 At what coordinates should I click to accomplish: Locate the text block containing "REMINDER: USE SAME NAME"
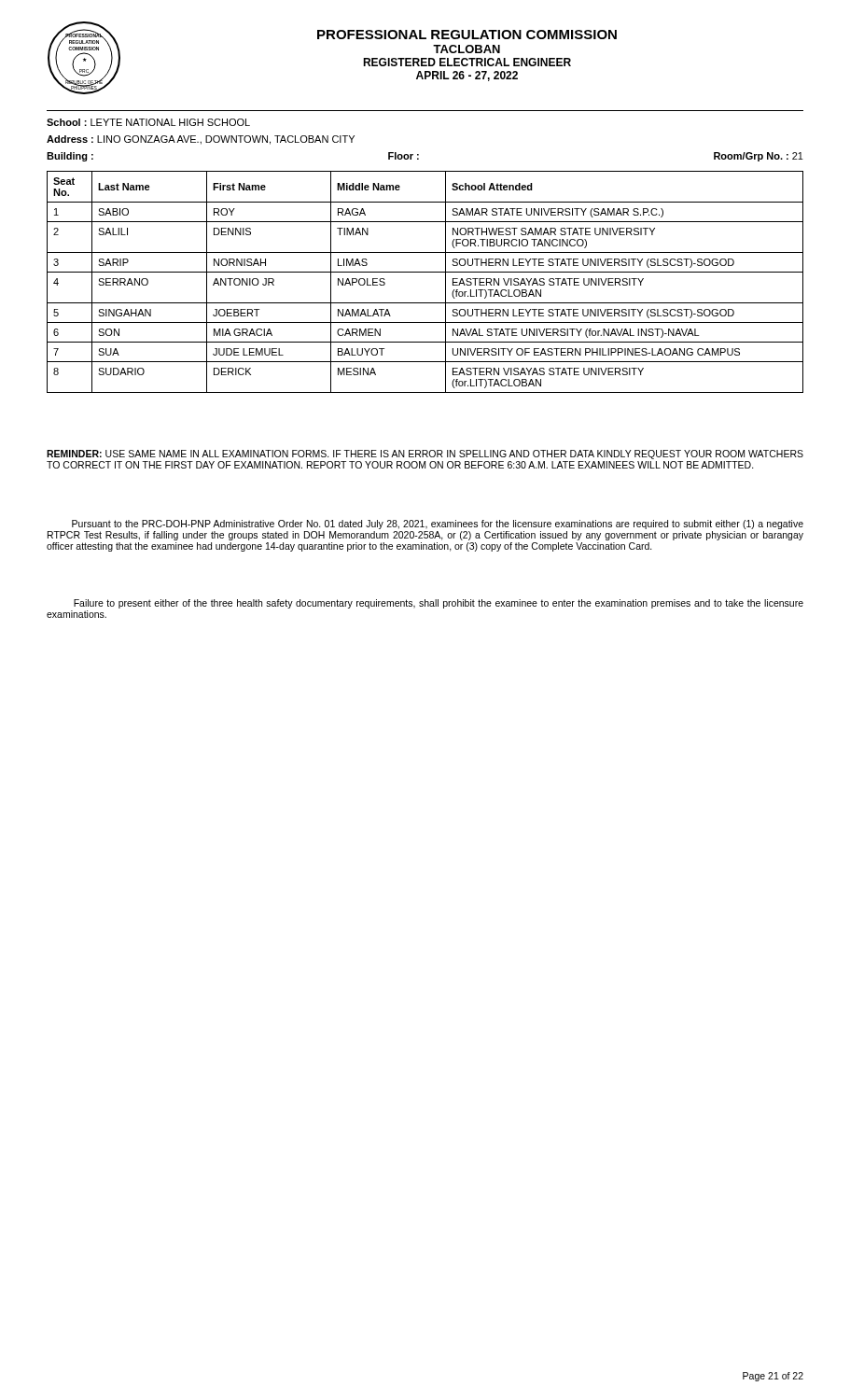tap(425, 459)
